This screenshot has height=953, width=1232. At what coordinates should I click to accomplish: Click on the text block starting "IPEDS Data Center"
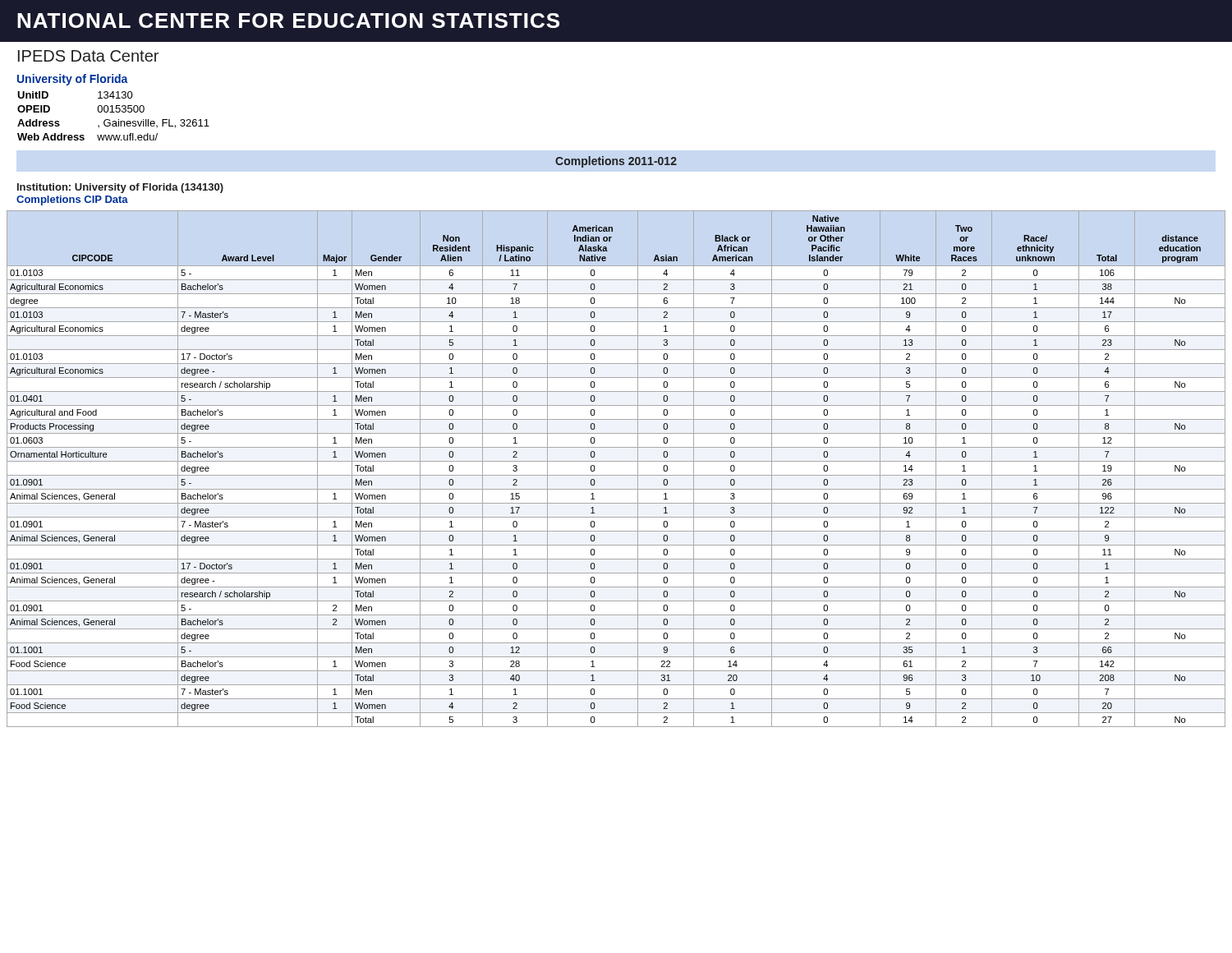pos(88,56)
